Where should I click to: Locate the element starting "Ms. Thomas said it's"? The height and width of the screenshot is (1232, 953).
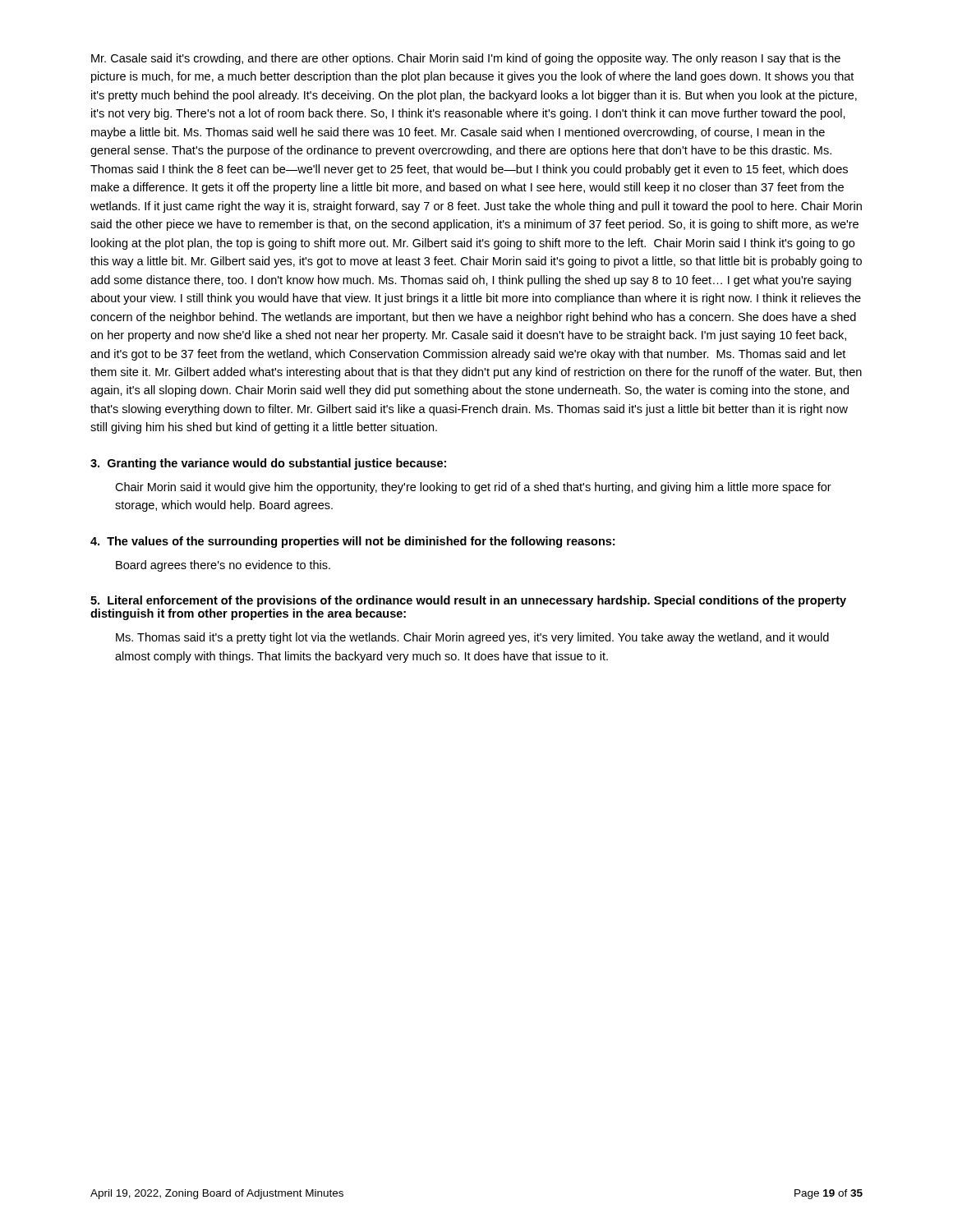pyautogui.click(x=472, y=647)
